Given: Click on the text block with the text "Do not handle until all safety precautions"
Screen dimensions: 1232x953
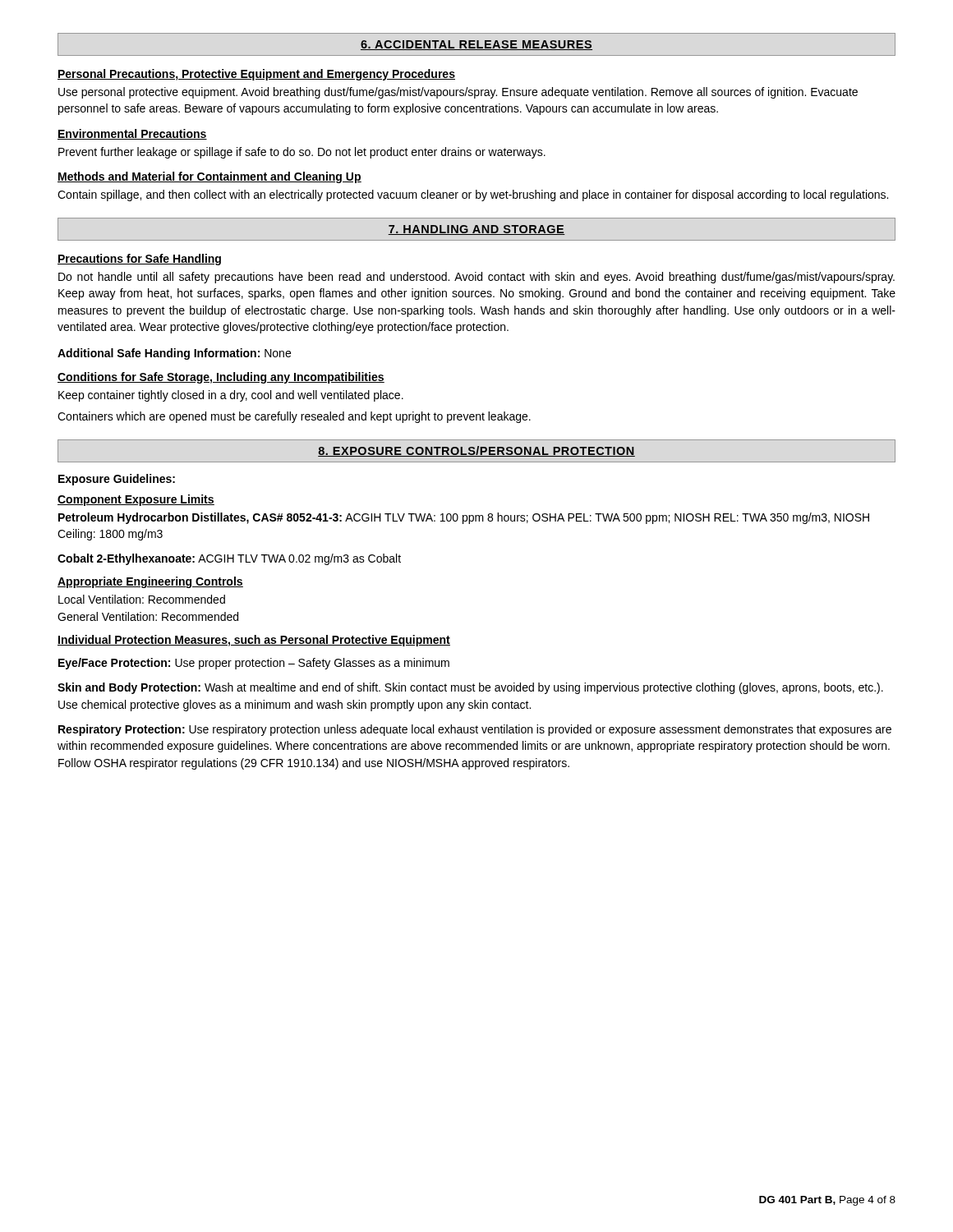Looking at the screenshot, I should tap(476, 302).
